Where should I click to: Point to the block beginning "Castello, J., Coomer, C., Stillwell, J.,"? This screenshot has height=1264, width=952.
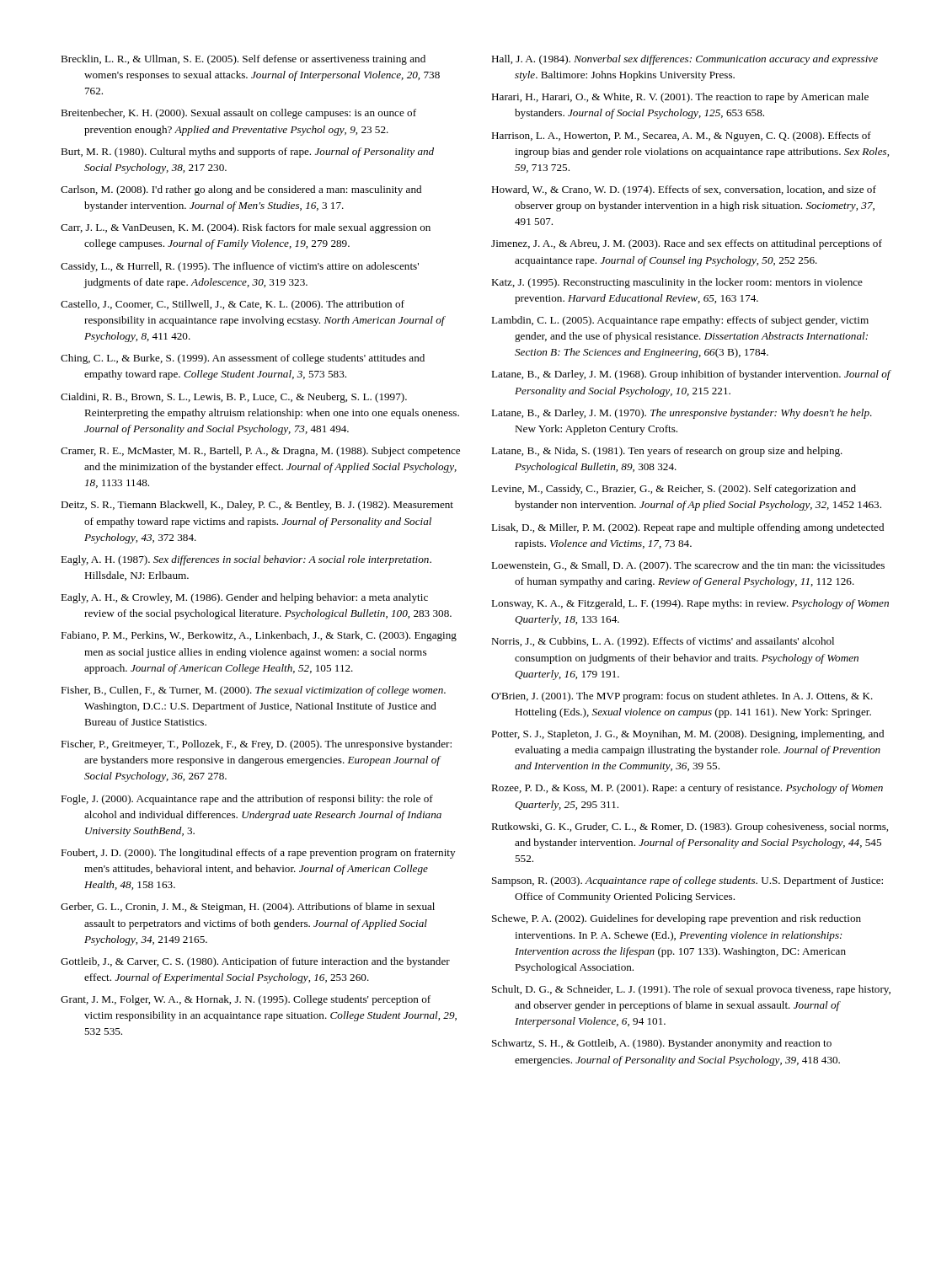coord(252,320)
